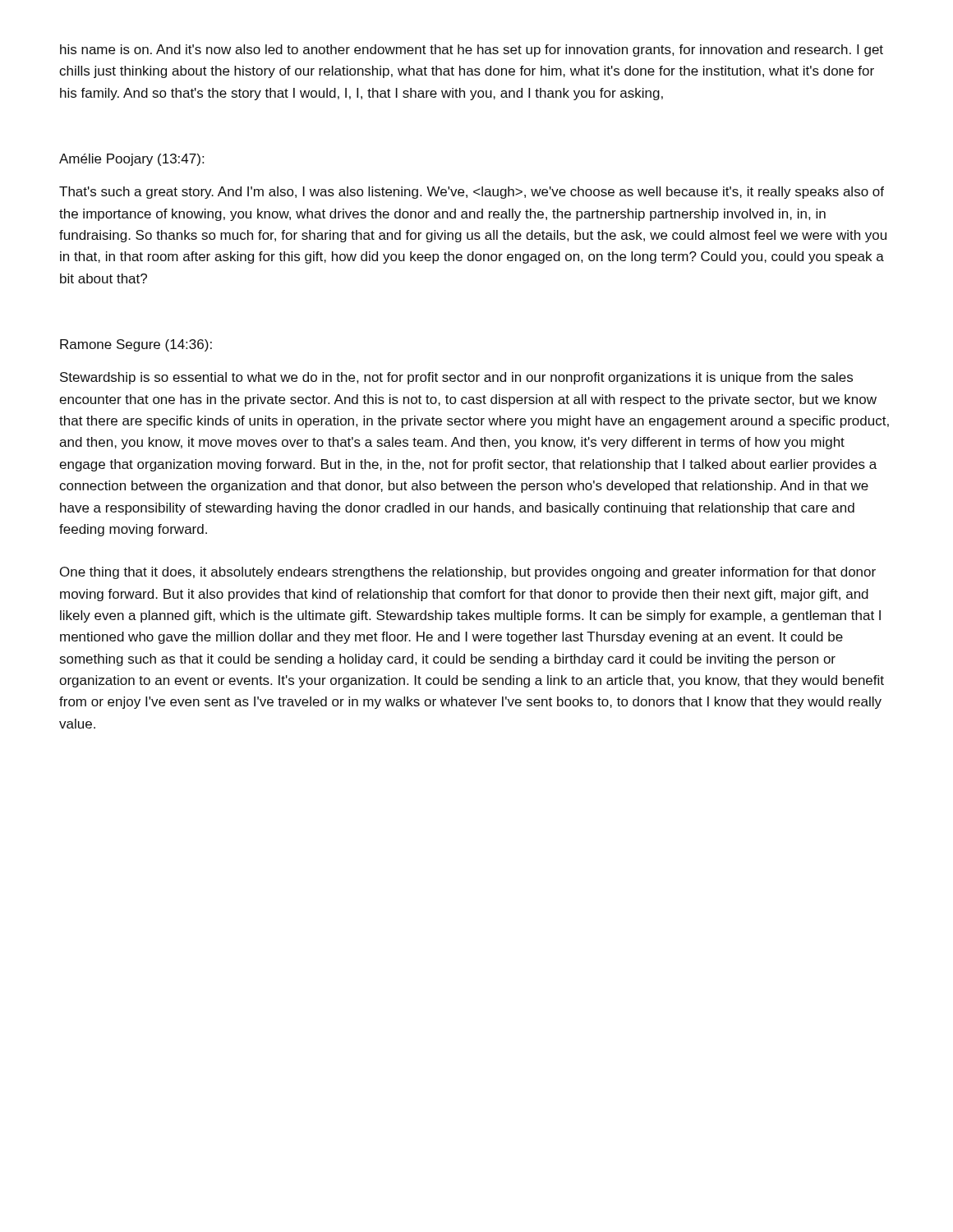Find "Ramone Segure (14:36):" on this page
Screen dimensions: 1232x953
coord(136,345)
